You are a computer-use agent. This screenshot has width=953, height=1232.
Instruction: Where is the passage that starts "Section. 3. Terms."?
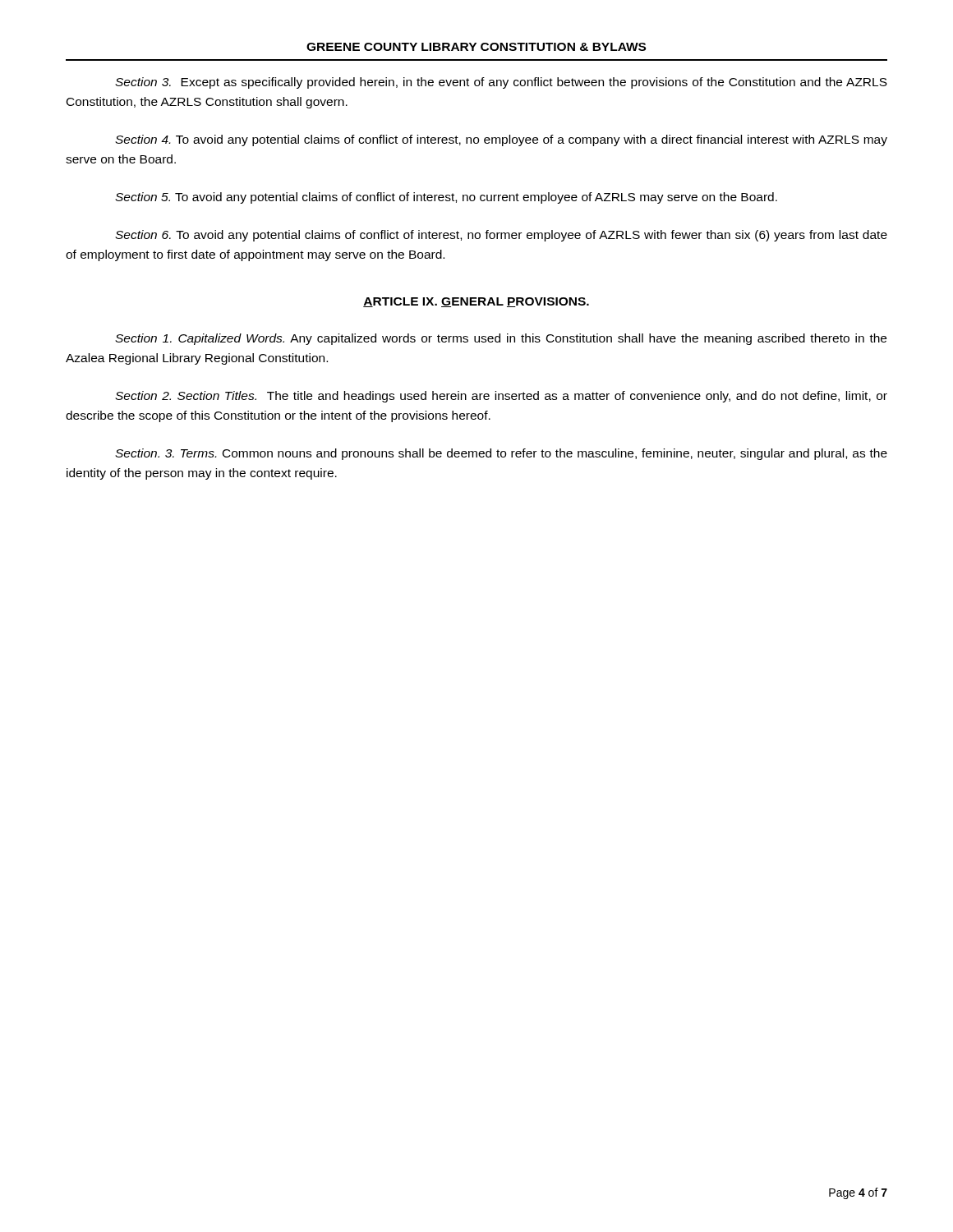pos(476,463)
